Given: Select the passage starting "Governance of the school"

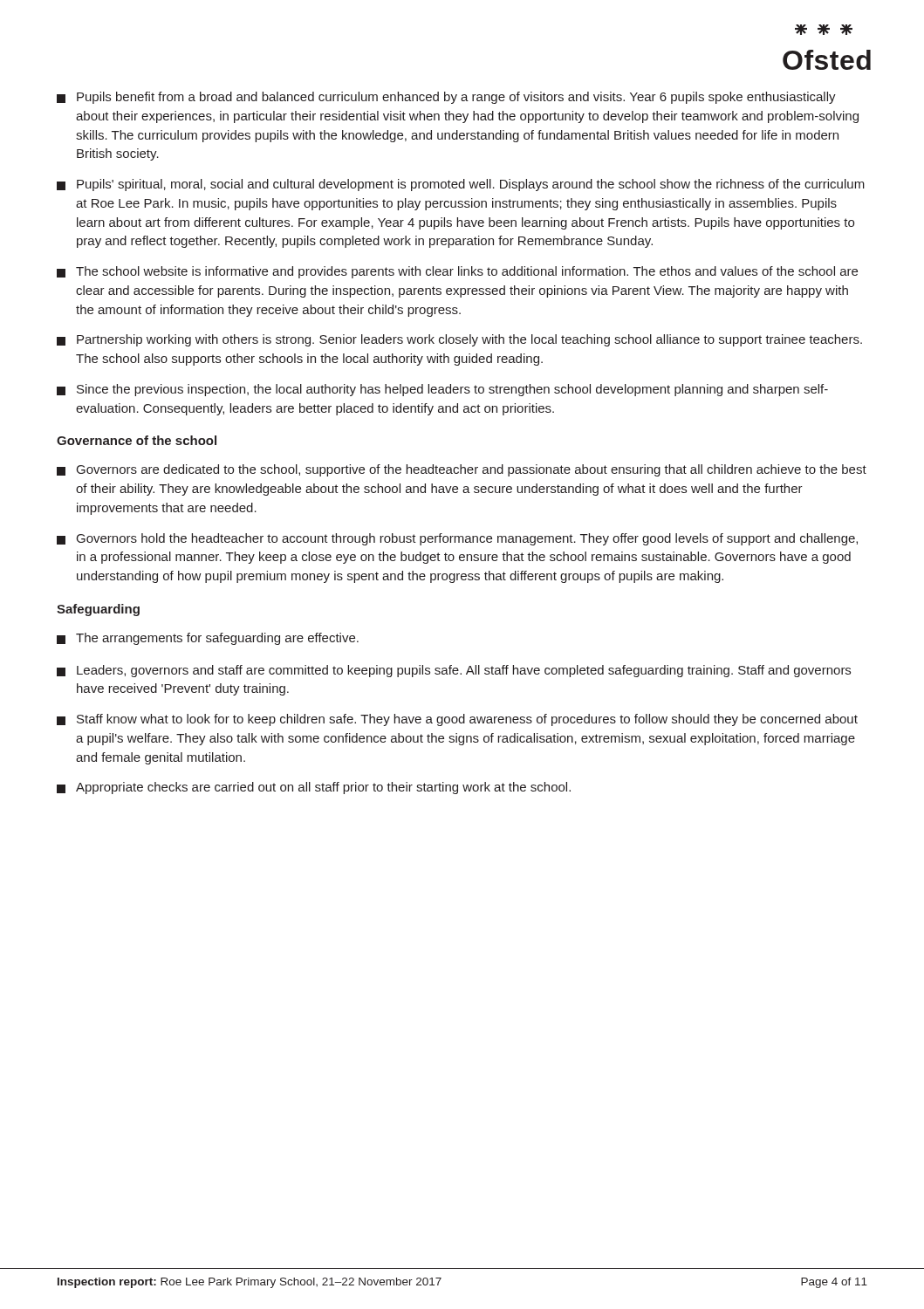Looking at the screenshot, I should (137, 440).
